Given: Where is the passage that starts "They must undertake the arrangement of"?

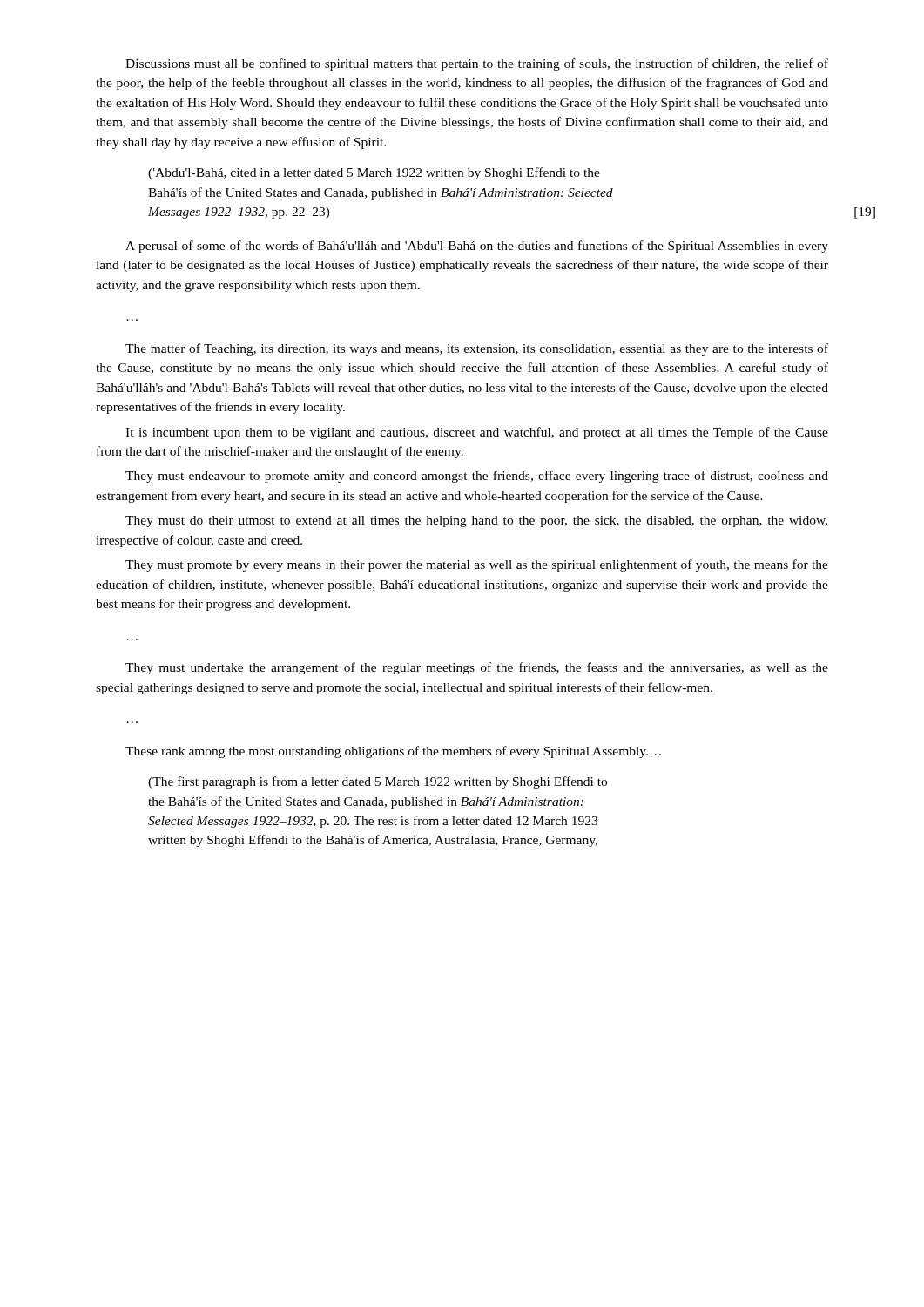Looking at the screenshot, I should [x=462, y=678].
